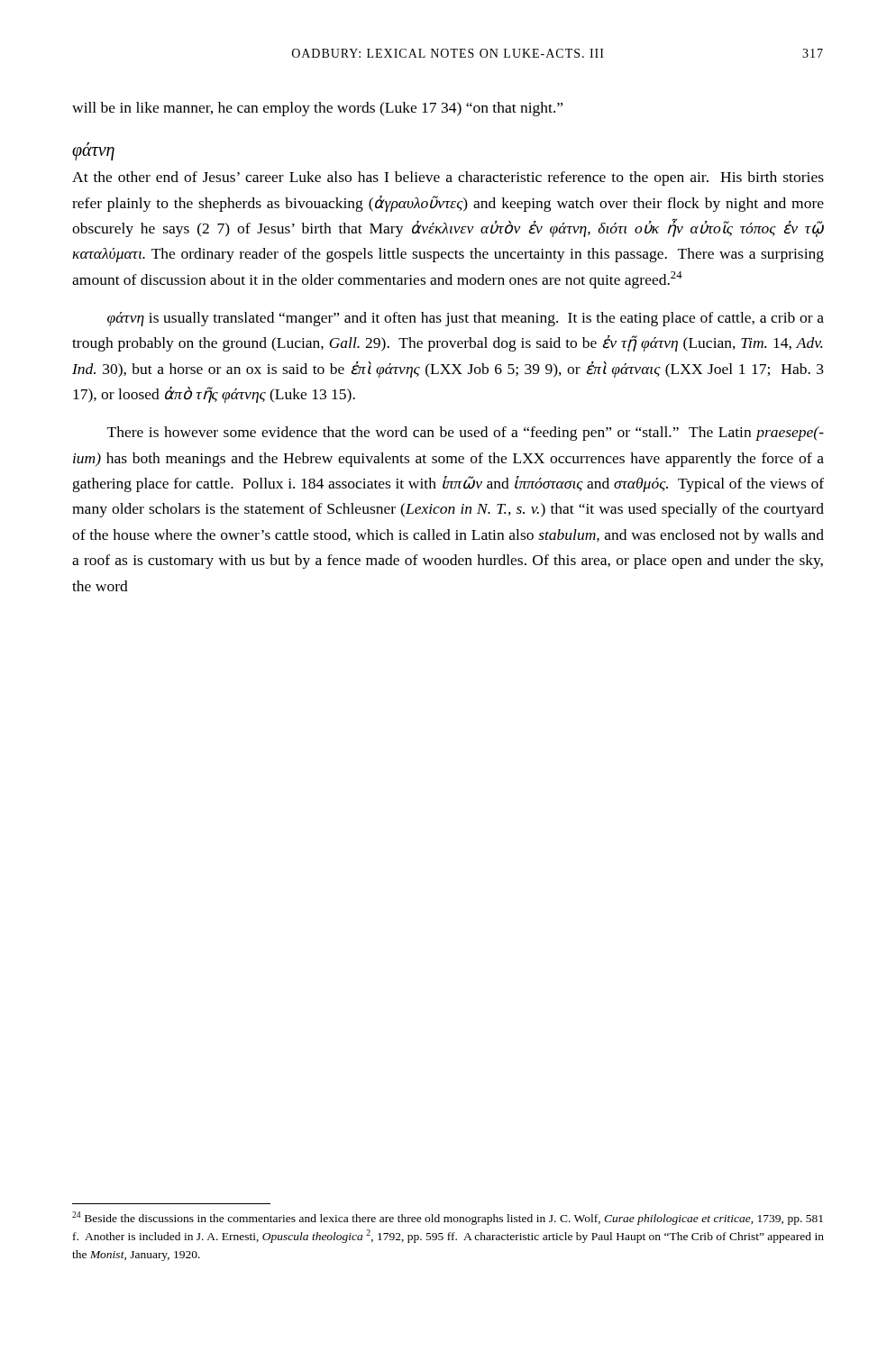Navigate to the passage starting "will be in like manner,"
This screenshot has height=1352, width=896.
[x=448, y=107]
